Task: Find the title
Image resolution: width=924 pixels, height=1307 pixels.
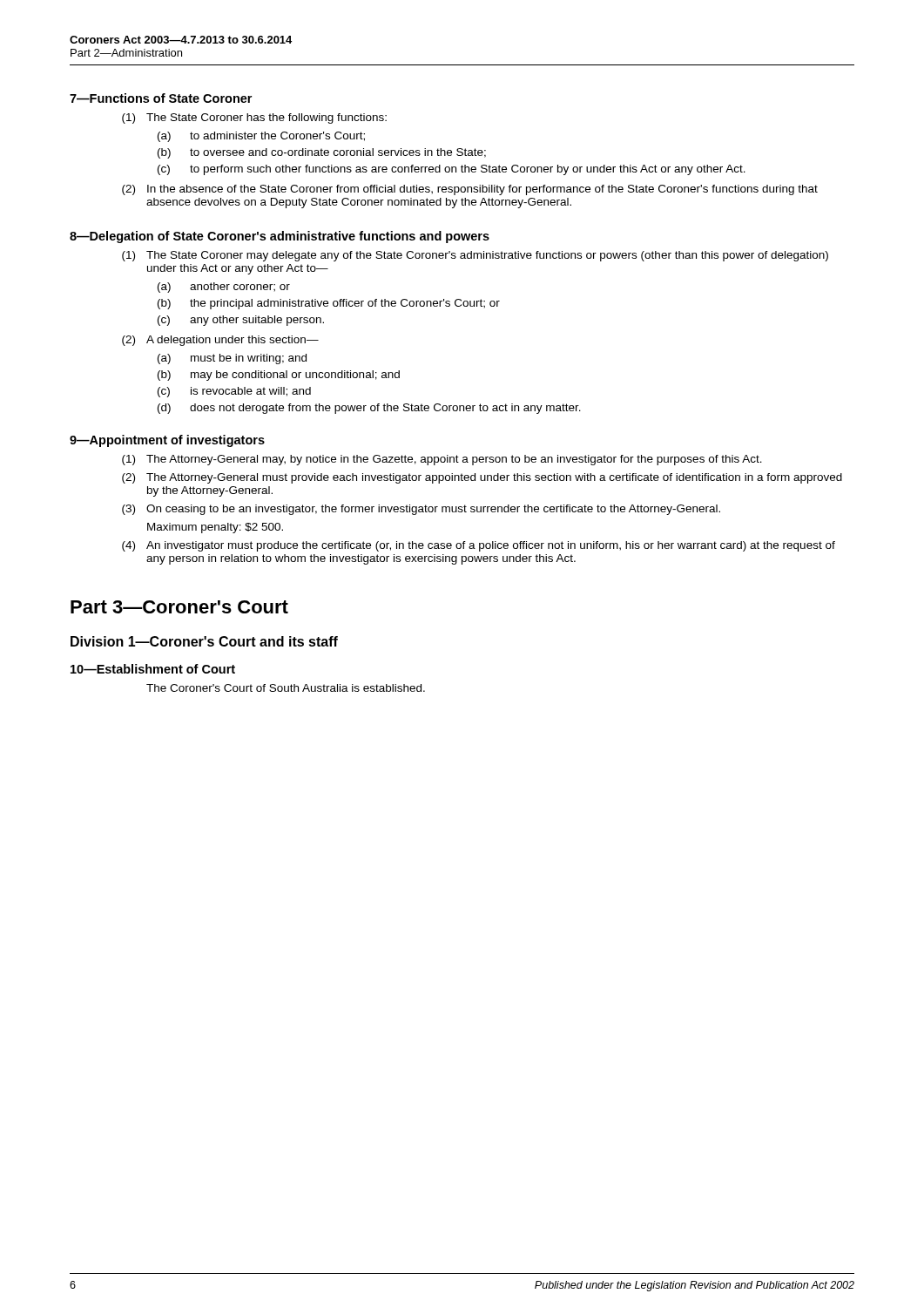Action: point(179,607)
